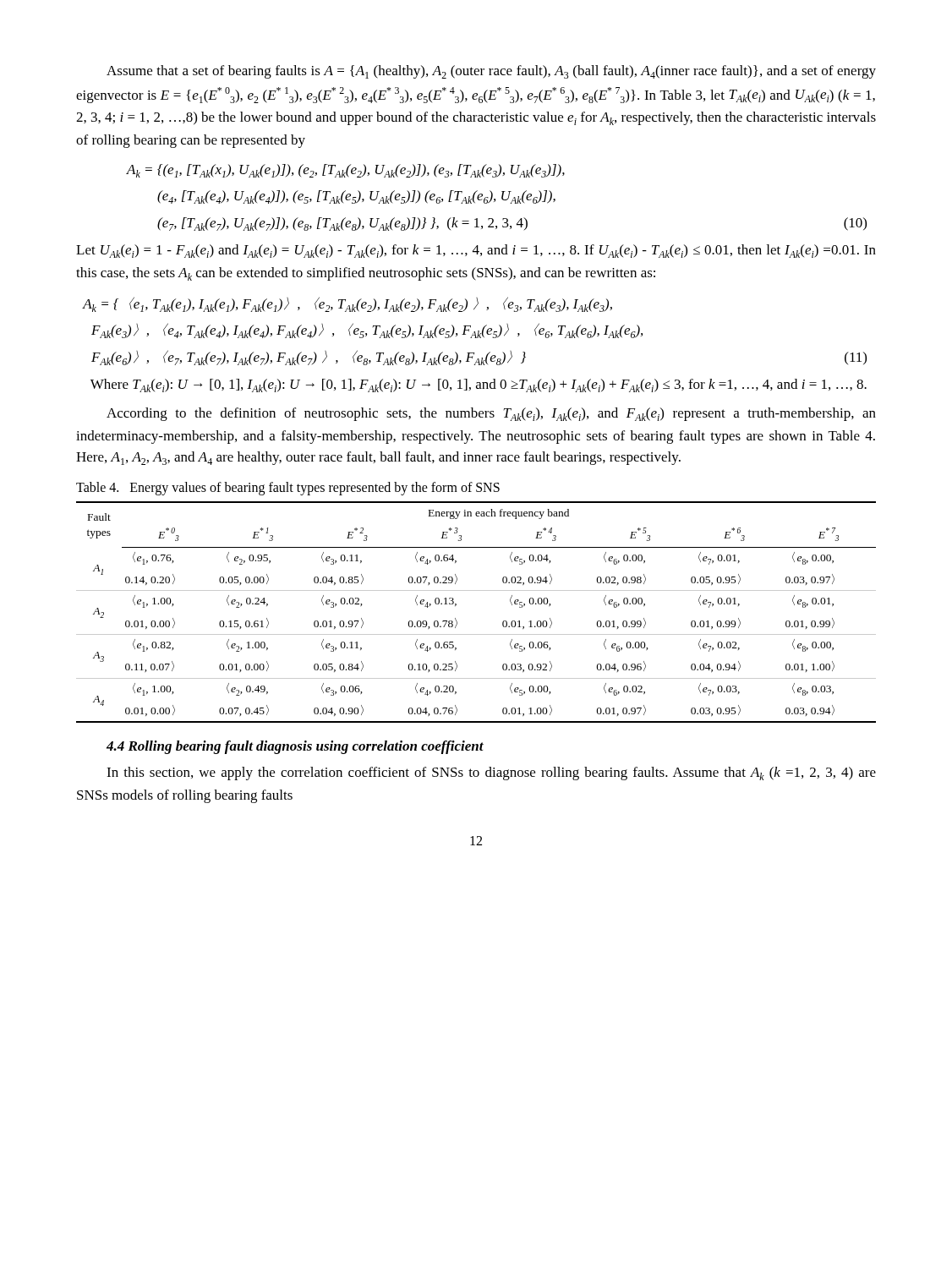Point to the text starting "Let UAk(ei) = 1 - FAk(ei)"

[476, 262]
